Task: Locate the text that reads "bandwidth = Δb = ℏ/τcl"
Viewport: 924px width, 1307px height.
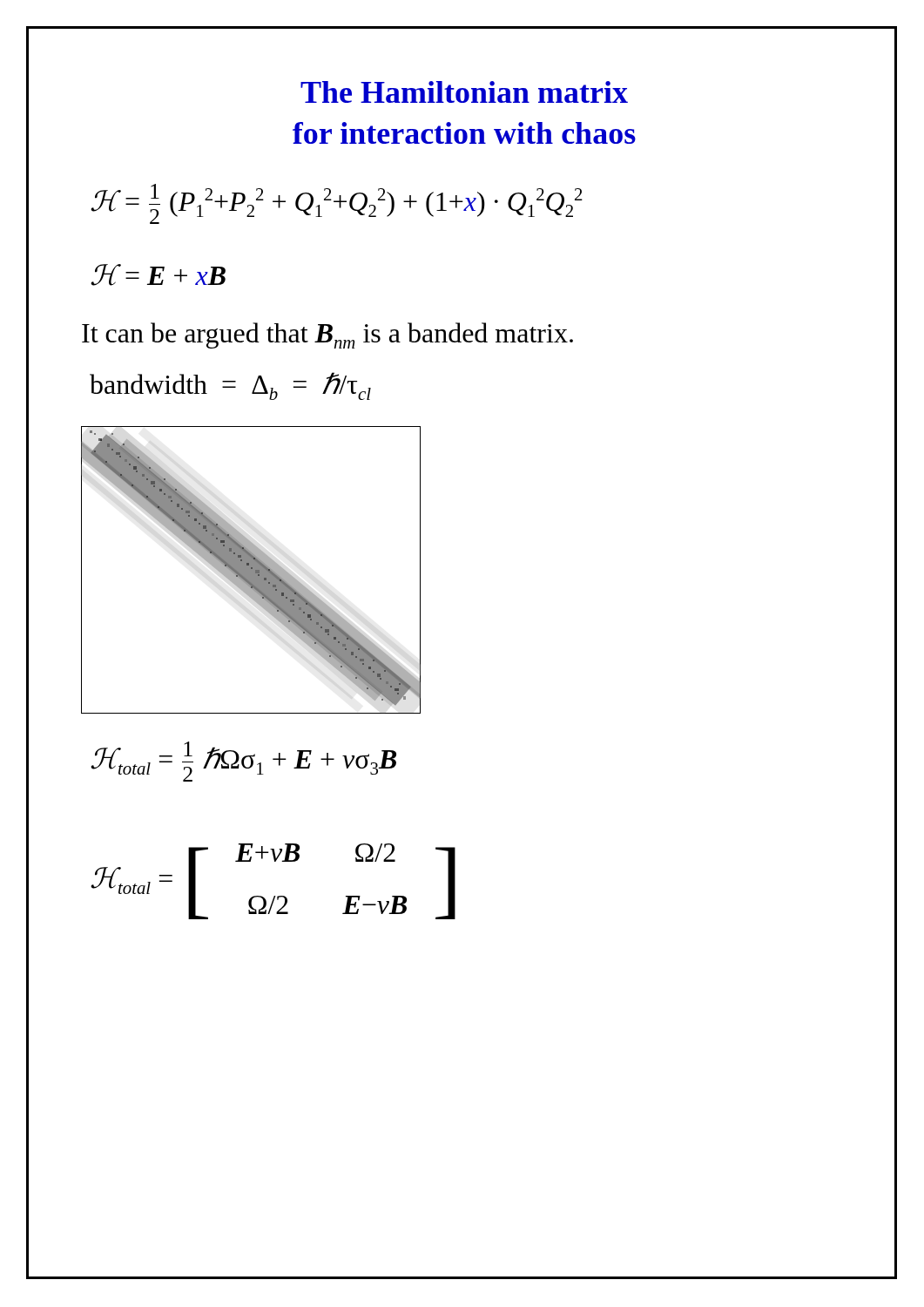Action: (230, 386)
